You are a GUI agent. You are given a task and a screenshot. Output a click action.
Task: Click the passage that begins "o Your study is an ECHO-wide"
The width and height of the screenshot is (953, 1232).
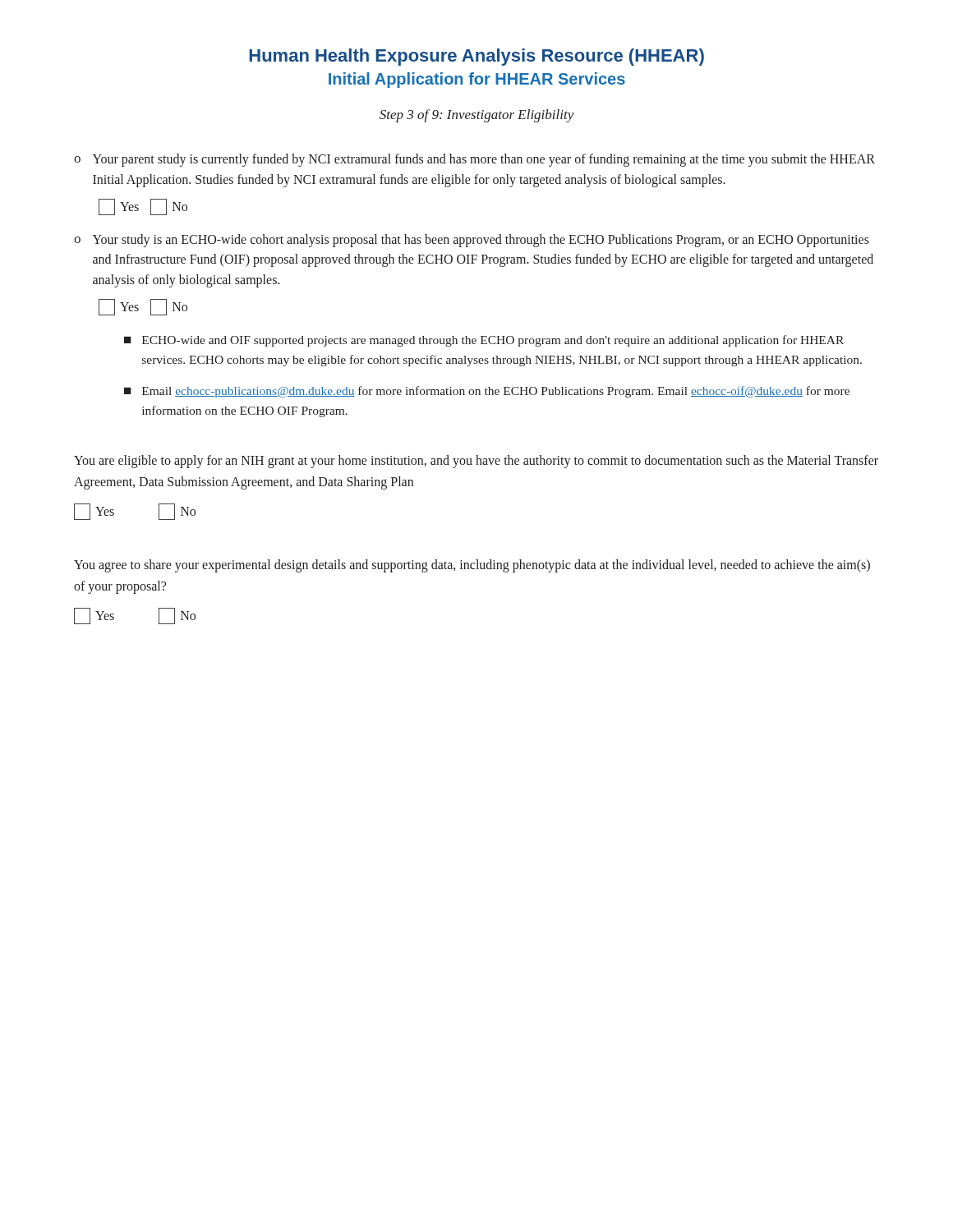point(476,260)
